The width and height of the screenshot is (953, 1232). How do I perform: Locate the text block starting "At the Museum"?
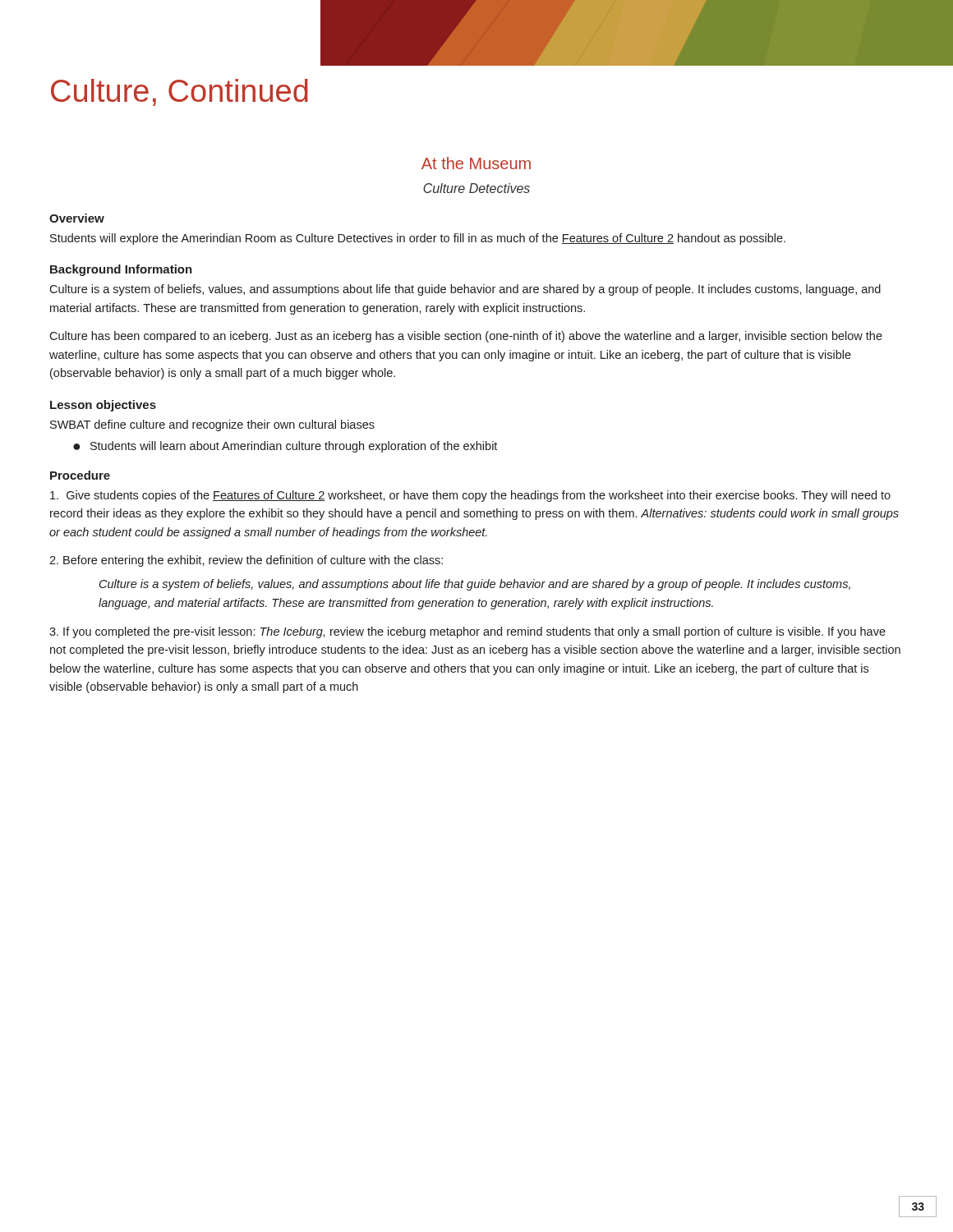click(476, 163)
